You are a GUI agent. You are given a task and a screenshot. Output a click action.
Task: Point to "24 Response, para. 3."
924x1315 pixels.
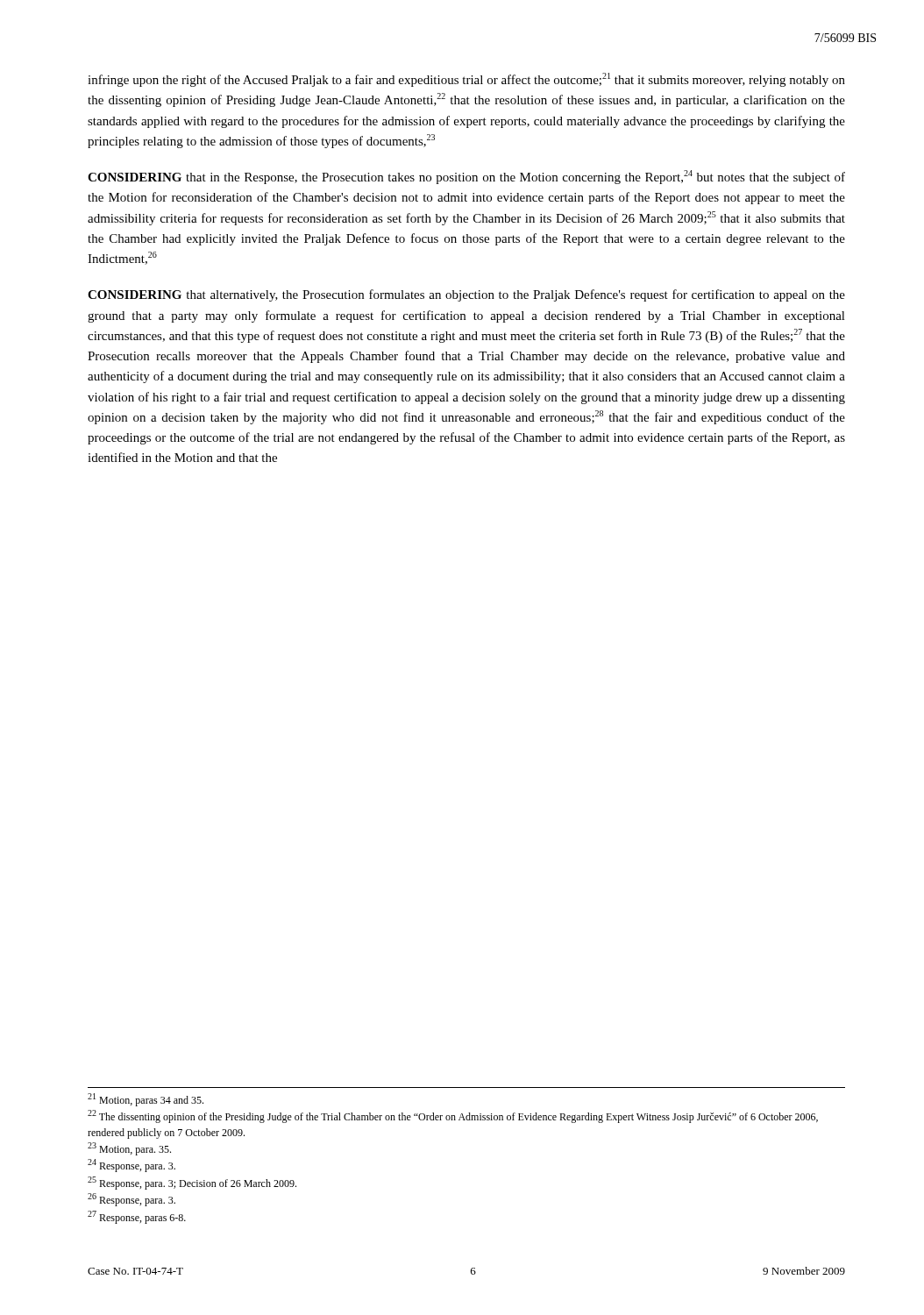coord(132,1166)
